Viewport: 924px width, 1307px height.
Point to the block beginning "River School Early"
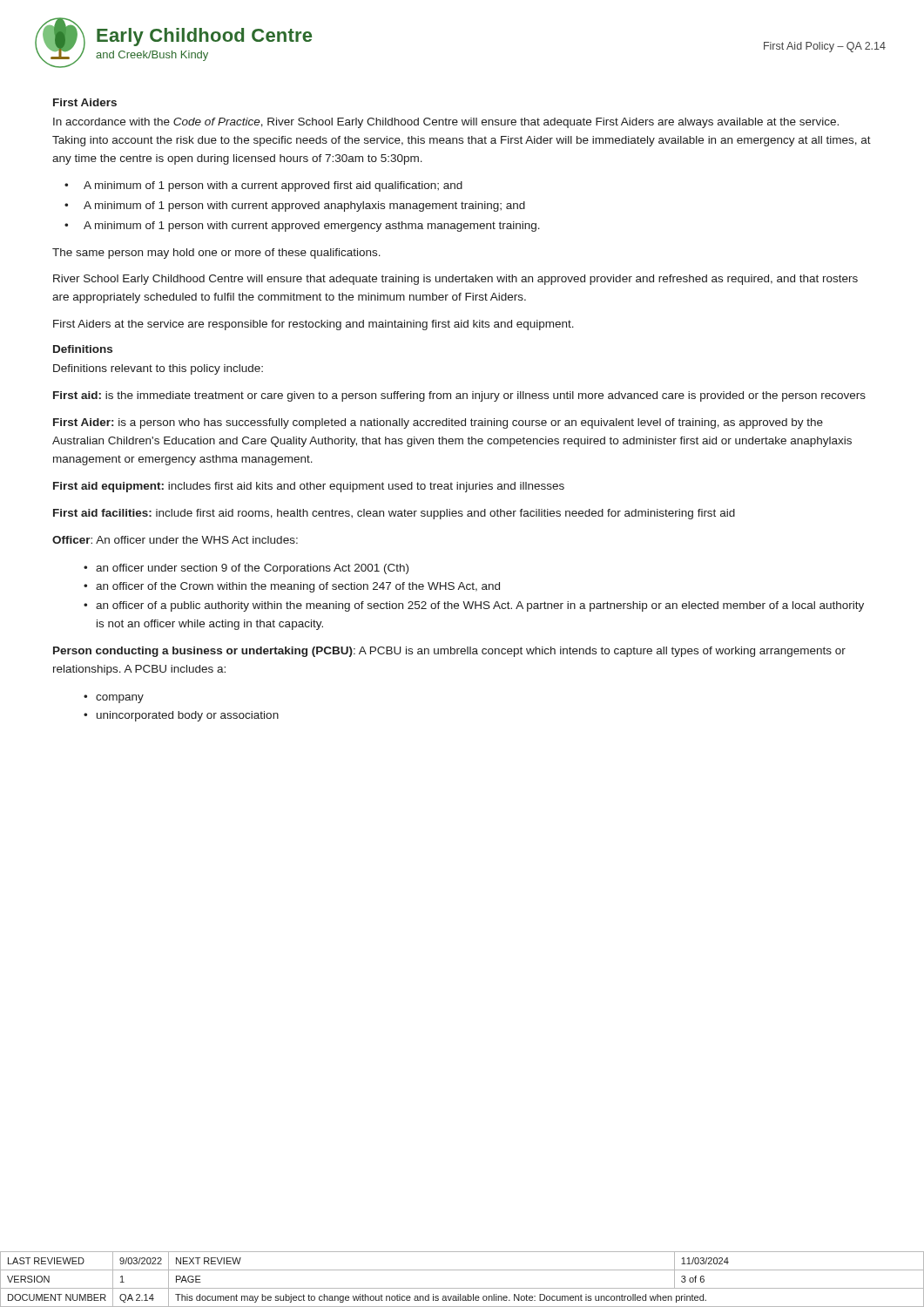coord(455,288)
